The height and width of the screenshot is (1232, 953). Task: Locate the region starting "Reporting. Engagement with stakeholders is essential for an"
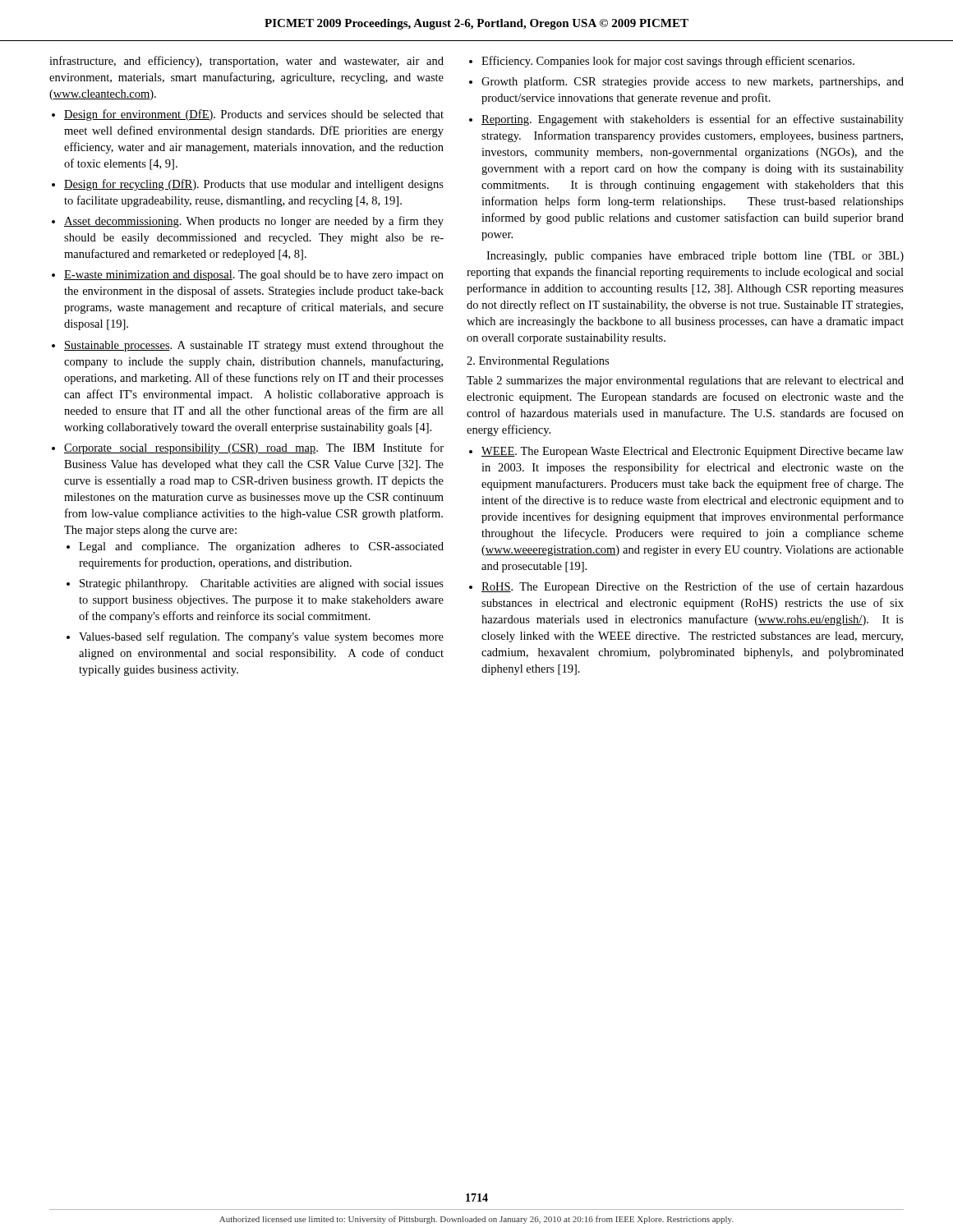[x=693, y=176]
